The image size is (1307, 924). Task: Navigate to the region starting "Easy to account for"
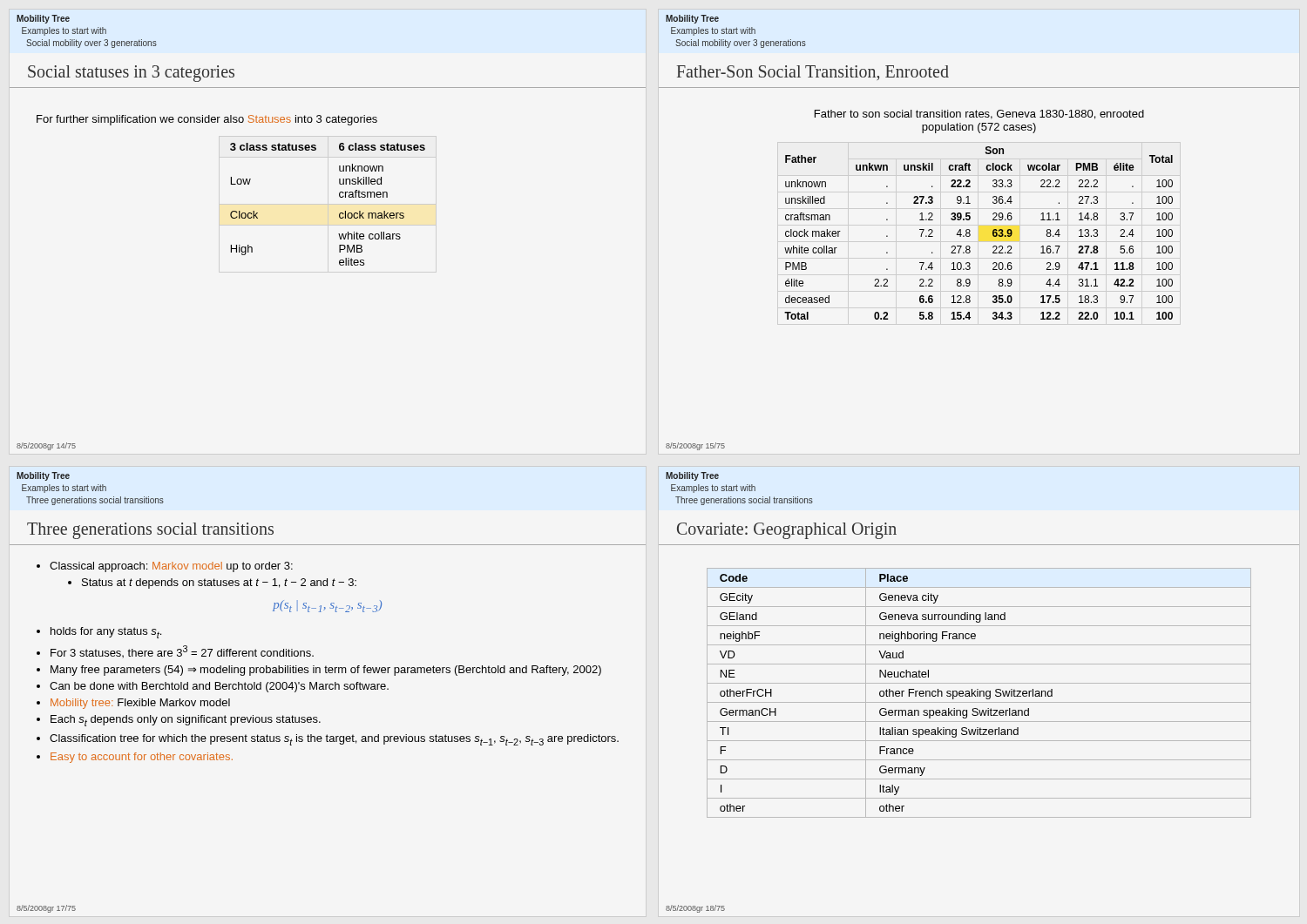(142, 756)
